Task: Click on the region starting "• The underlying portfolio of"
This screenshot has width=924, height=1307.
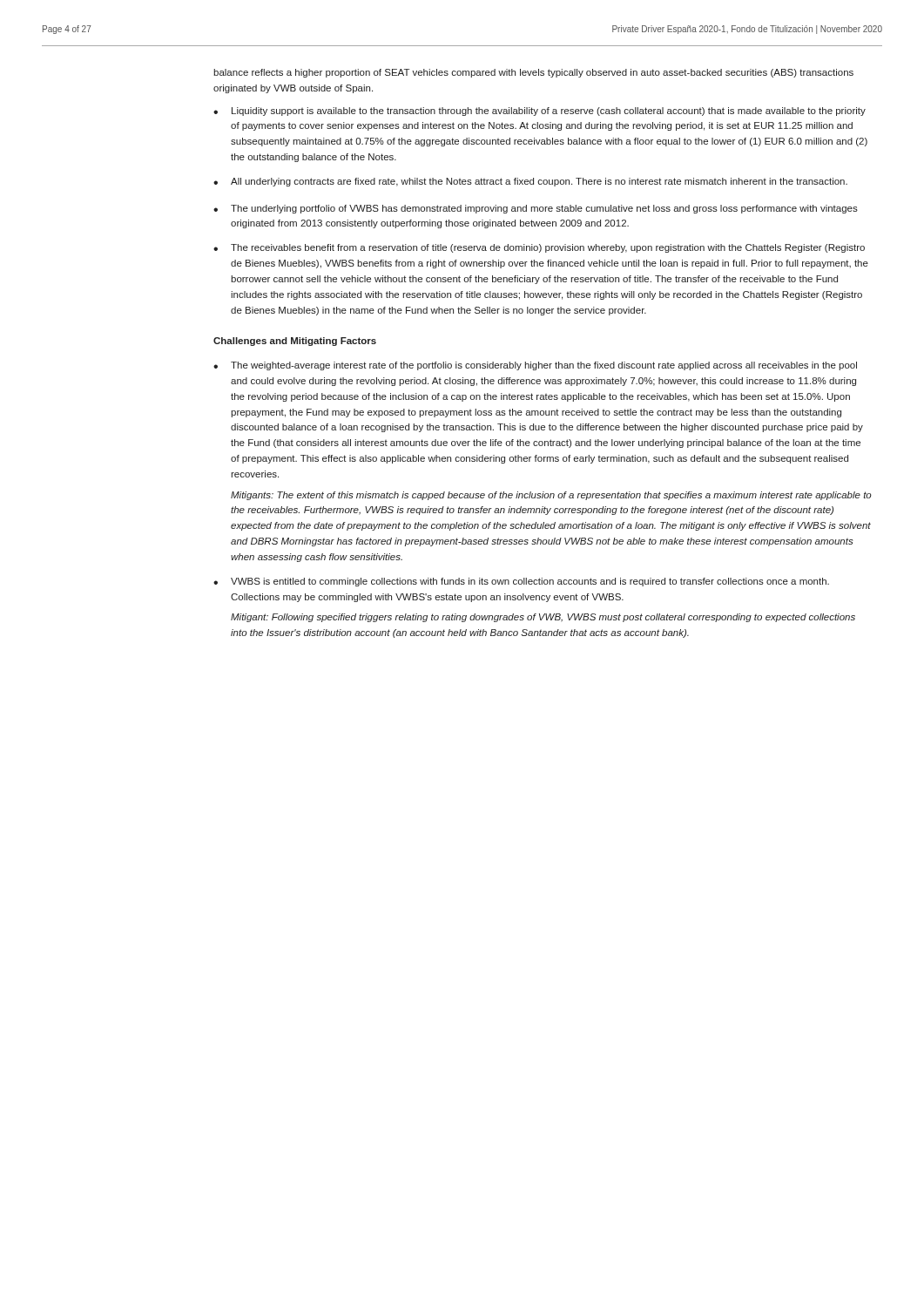Action: coord(543,217)
